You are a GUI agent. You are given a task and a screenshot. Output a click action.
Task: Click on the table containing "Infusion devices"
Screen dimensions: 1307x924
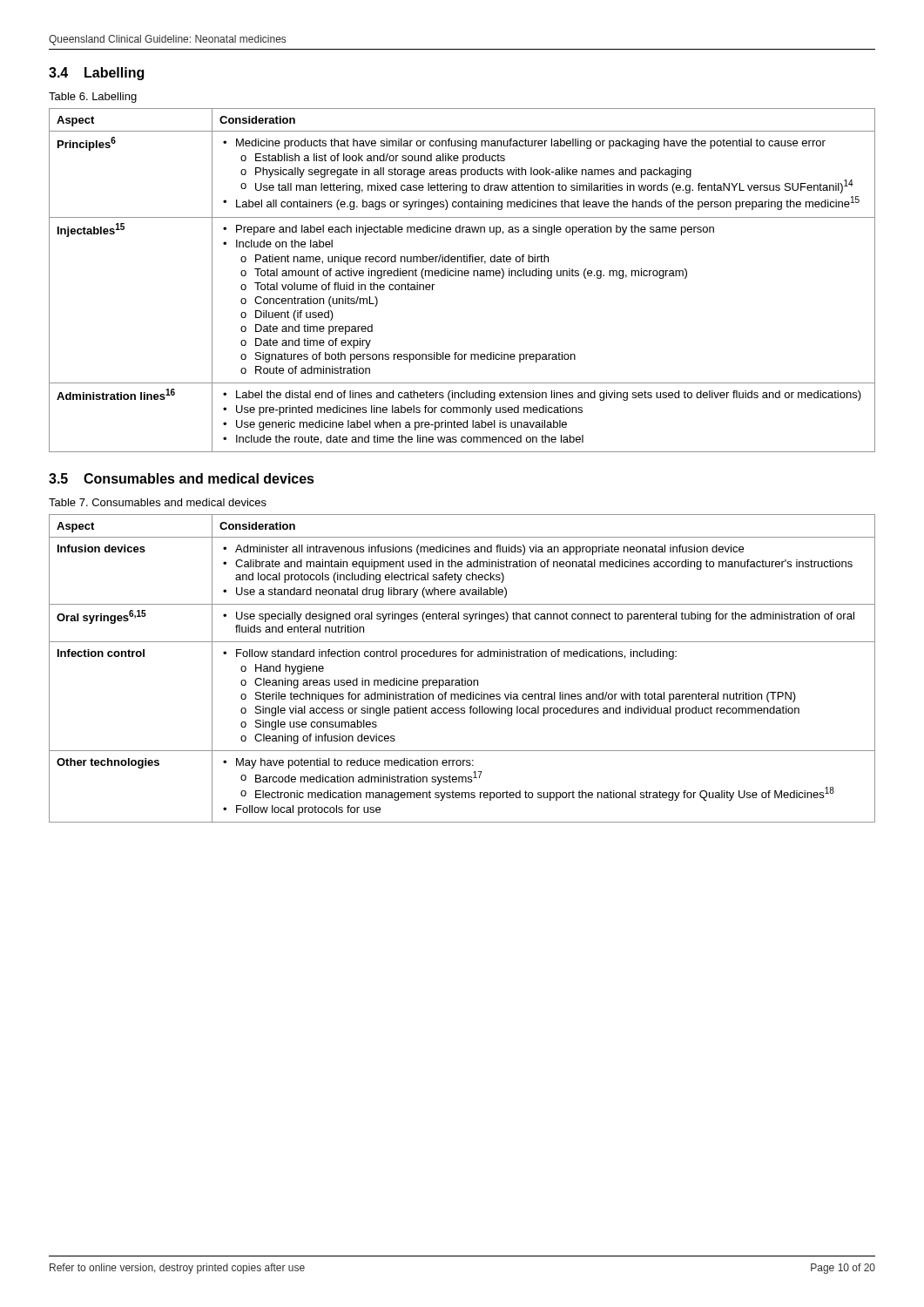coord(462,668)
